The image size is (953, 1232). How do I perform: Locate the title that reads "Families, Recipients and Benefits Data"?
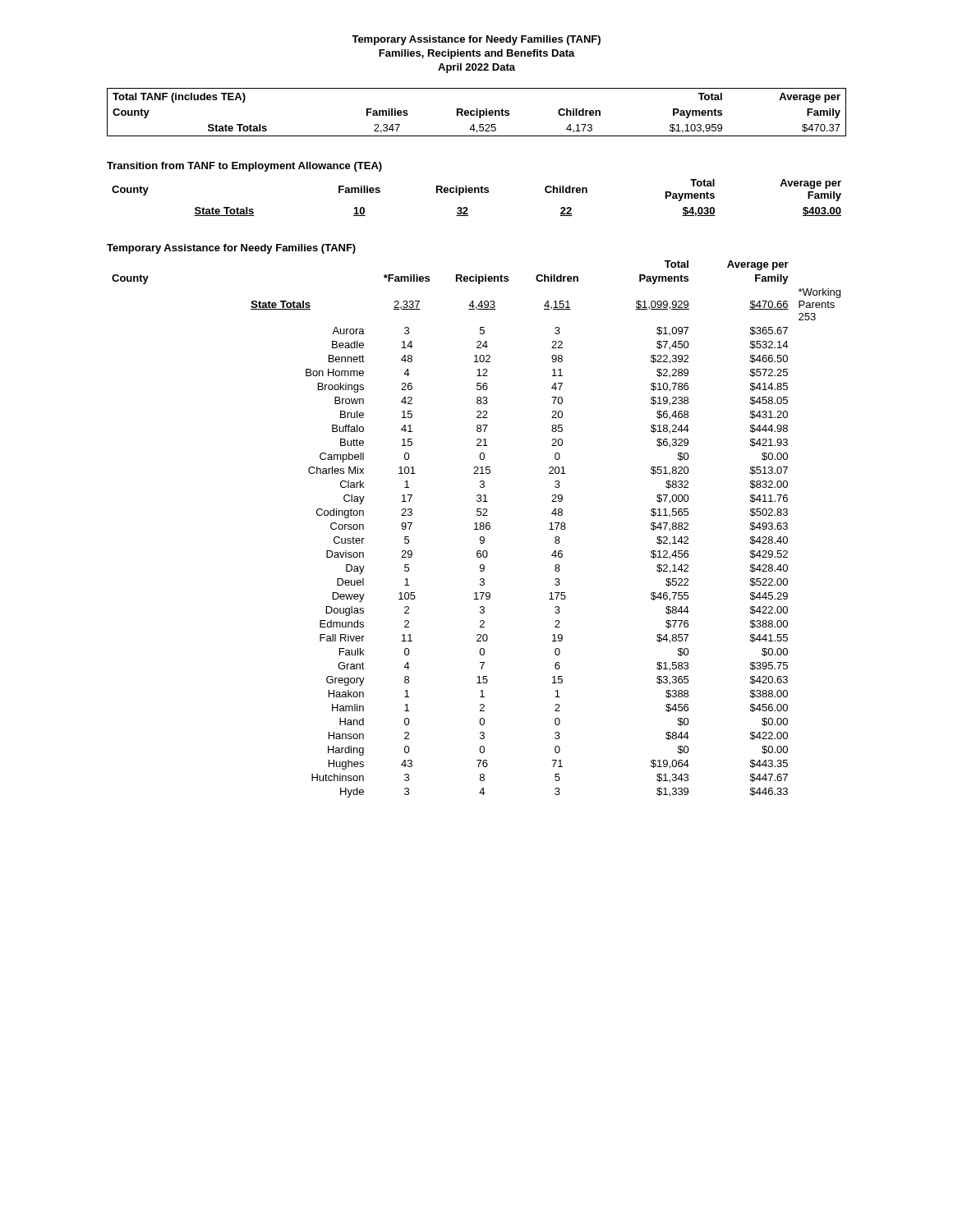click(x=476, y=53)
